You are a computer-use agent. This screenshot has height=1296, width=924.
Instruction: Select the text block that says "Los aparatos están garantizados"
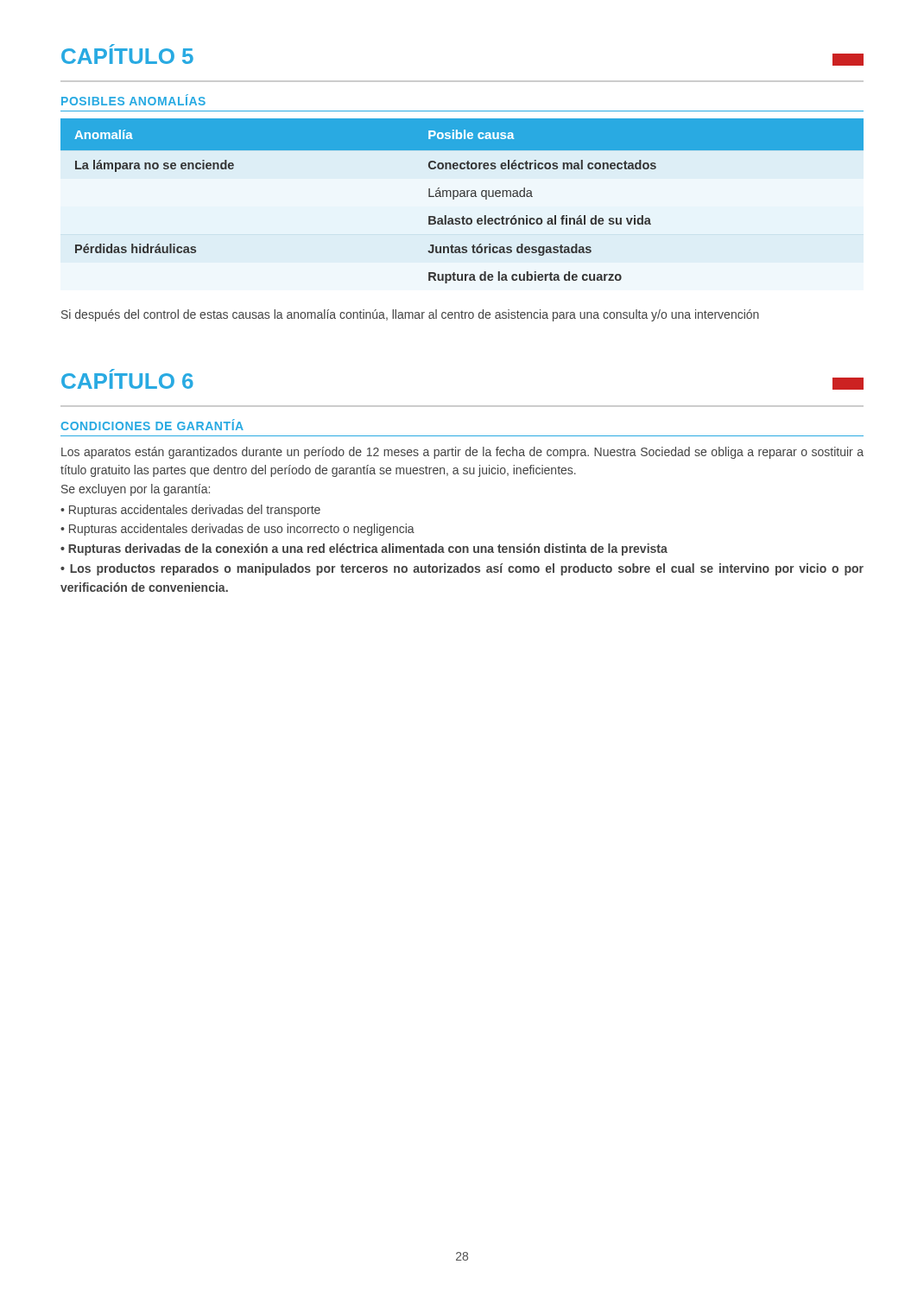point(462,471)
